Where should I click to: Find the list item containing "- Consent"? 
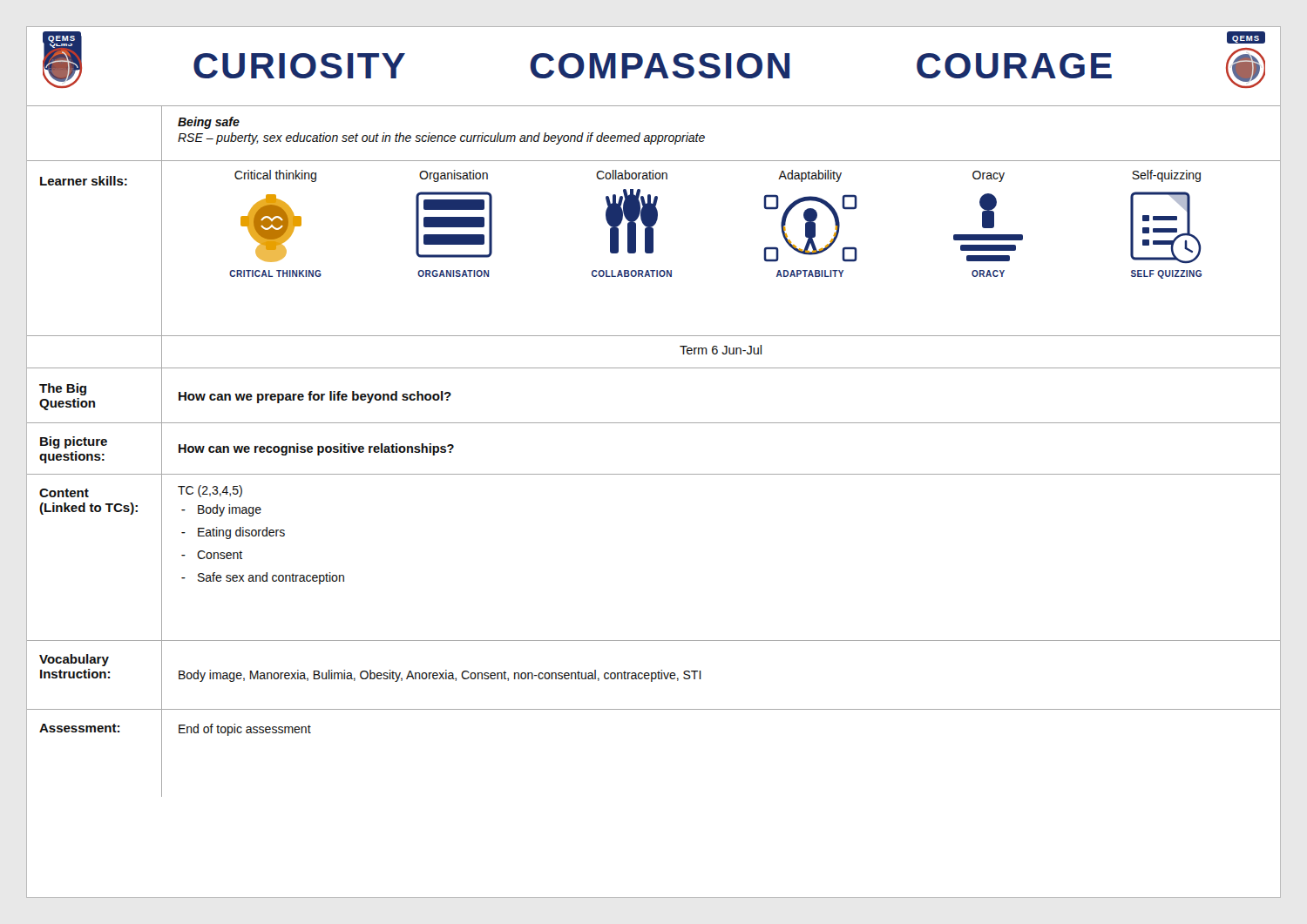212,555
